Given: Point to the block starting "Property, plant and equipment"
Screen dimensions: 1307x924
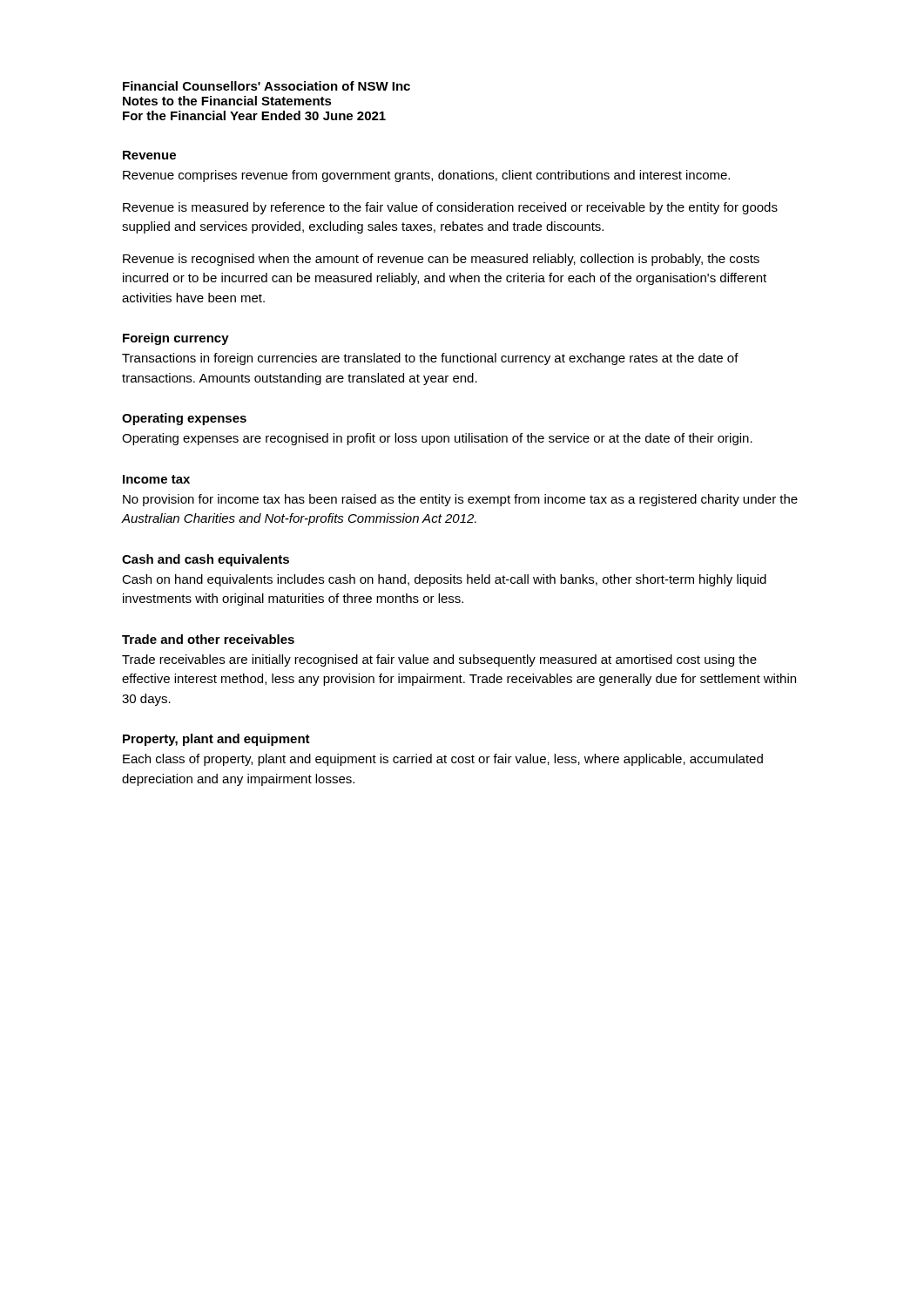Looking at the screenshot, I should point(216,738).
